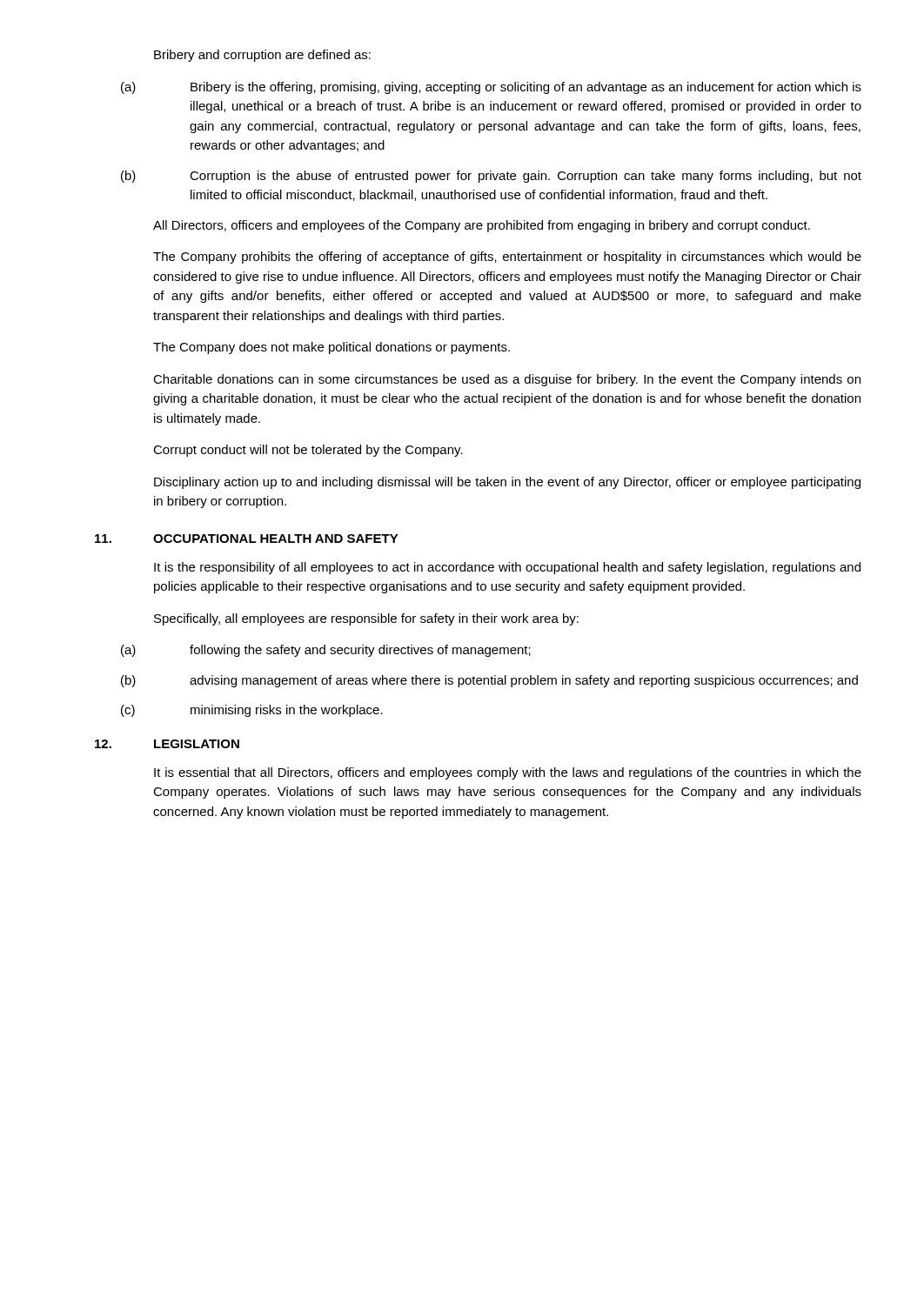Navigate to the block starting "All Directors, officers and"
The height and width of the screenshot is (1305, 924).
point(482,224)
